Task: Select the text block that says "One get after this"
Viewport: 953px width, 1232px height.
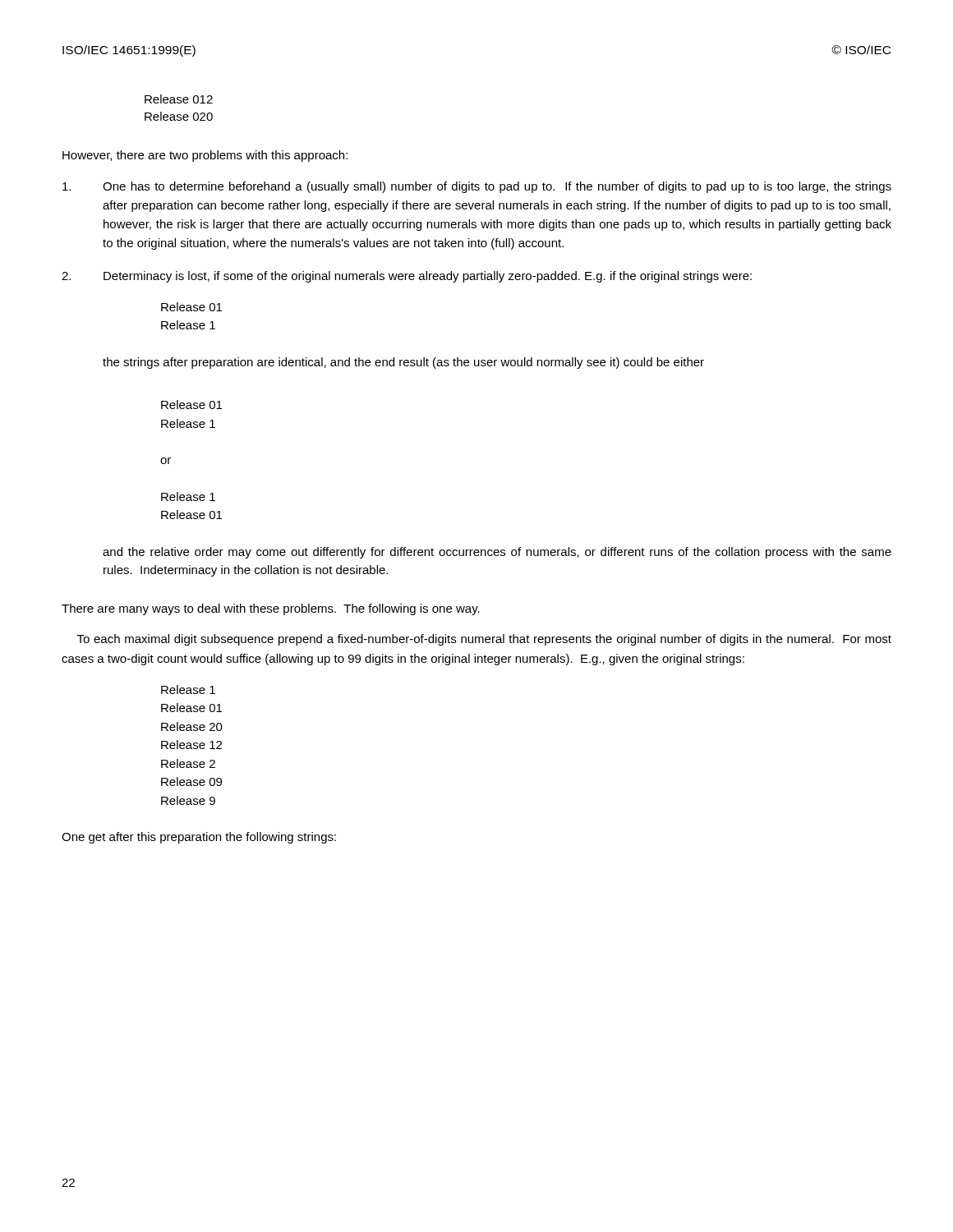Action: coord(199,837)
